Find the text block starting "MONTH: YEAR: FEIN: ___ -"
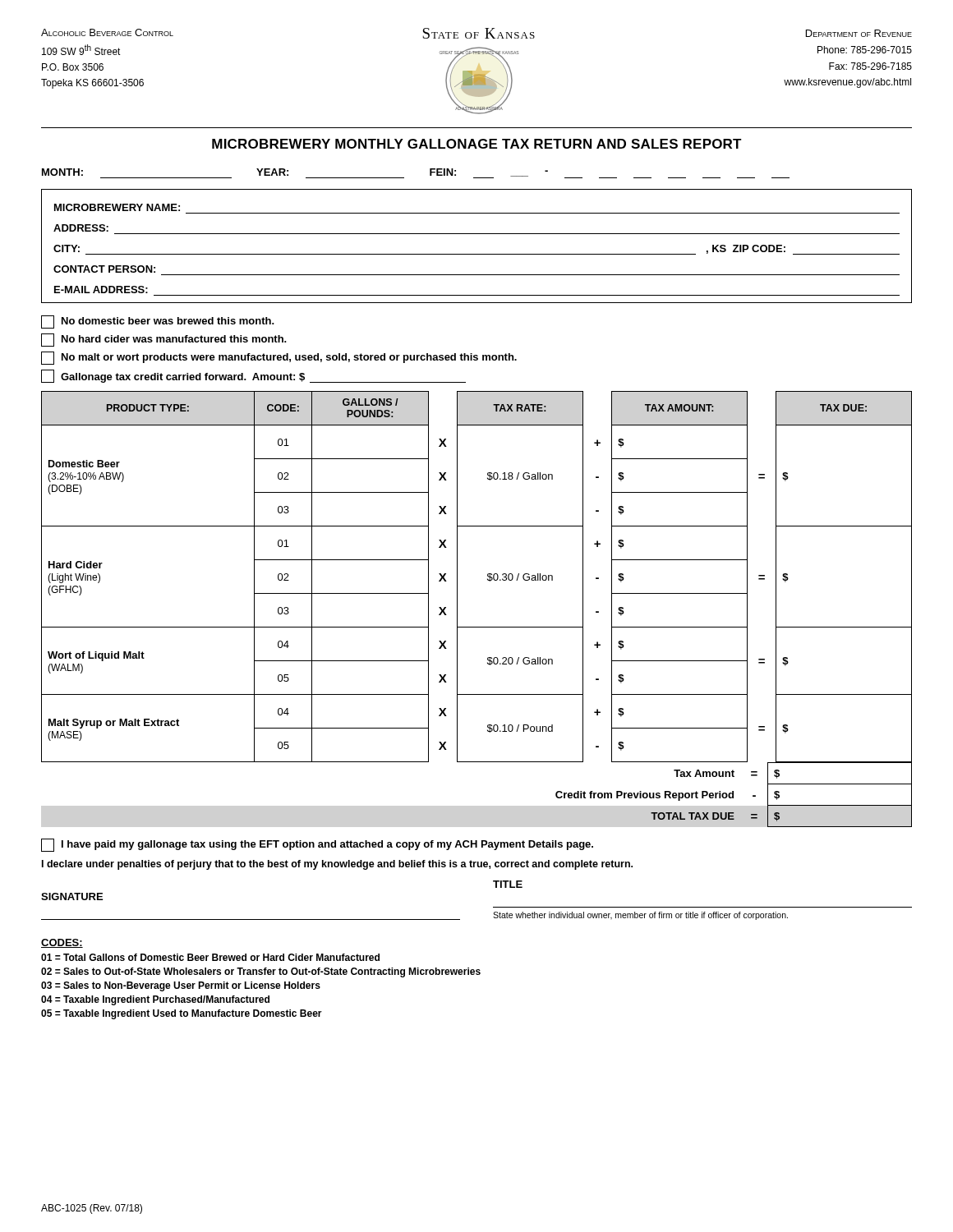Viewport: 953px width, 1232px height. coord(65,173)
